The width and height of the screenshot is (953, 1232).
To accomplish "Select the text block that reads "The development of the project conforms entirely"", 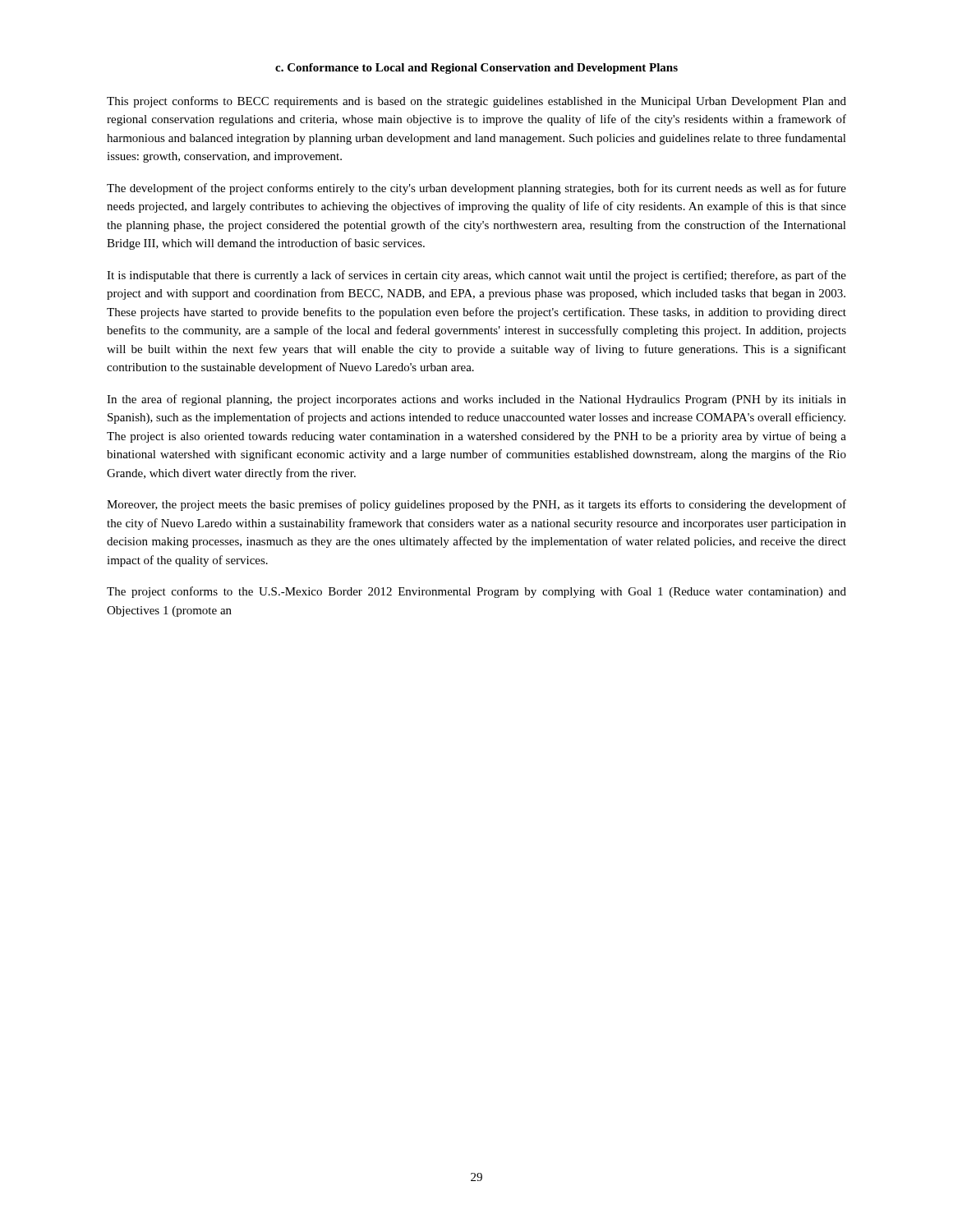I will [476, 216].
